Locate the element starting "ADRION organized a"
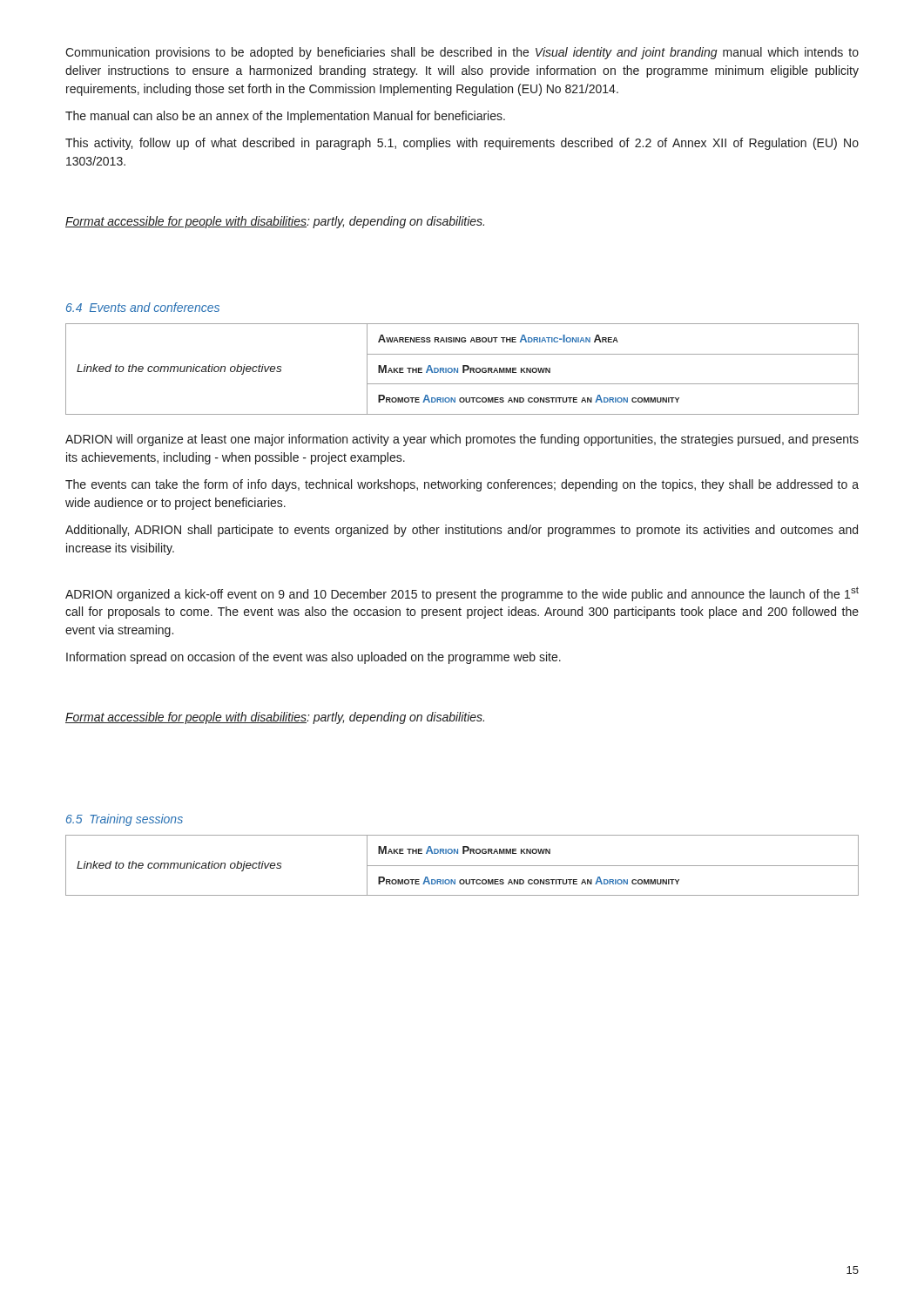This screenshot has width=924, height=1307. point(462,611)
